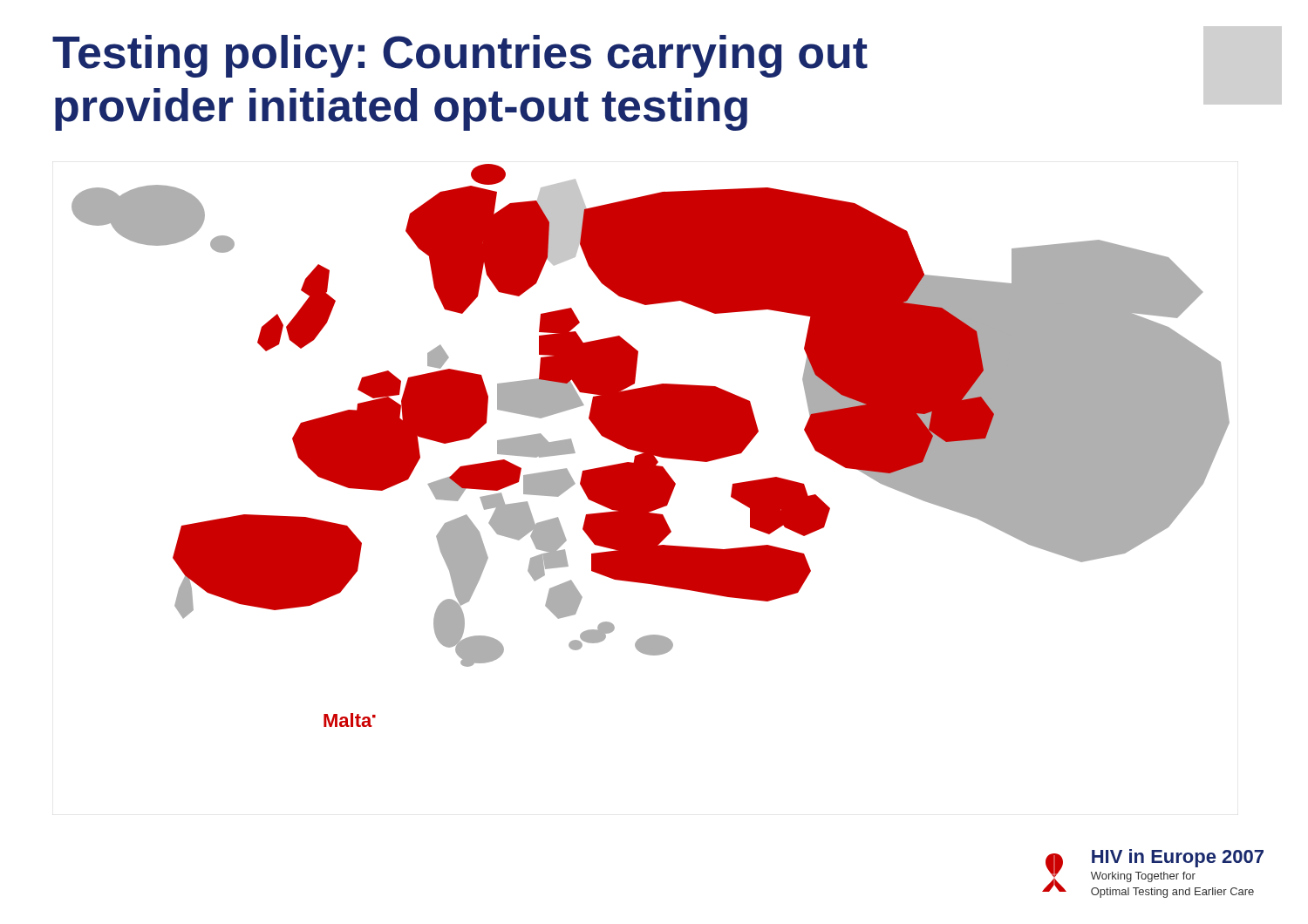
Task: Find the text block containing "HIV in Europe 2007 Working Together forOptimal Testing"
Action: [1147, 872]
